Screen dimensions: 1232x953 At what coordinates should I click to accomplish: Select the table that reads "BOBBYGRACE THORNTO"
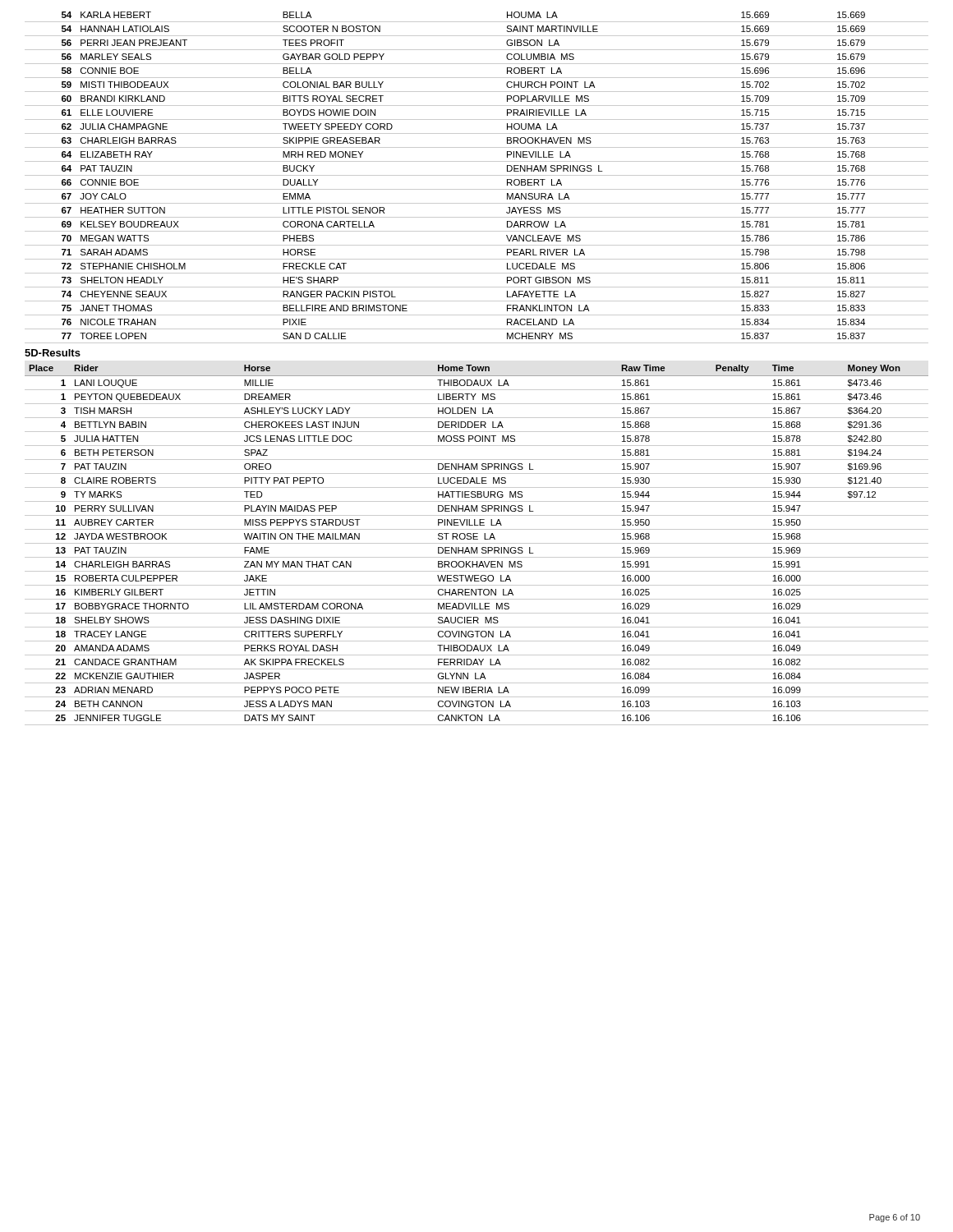[476, 543]
